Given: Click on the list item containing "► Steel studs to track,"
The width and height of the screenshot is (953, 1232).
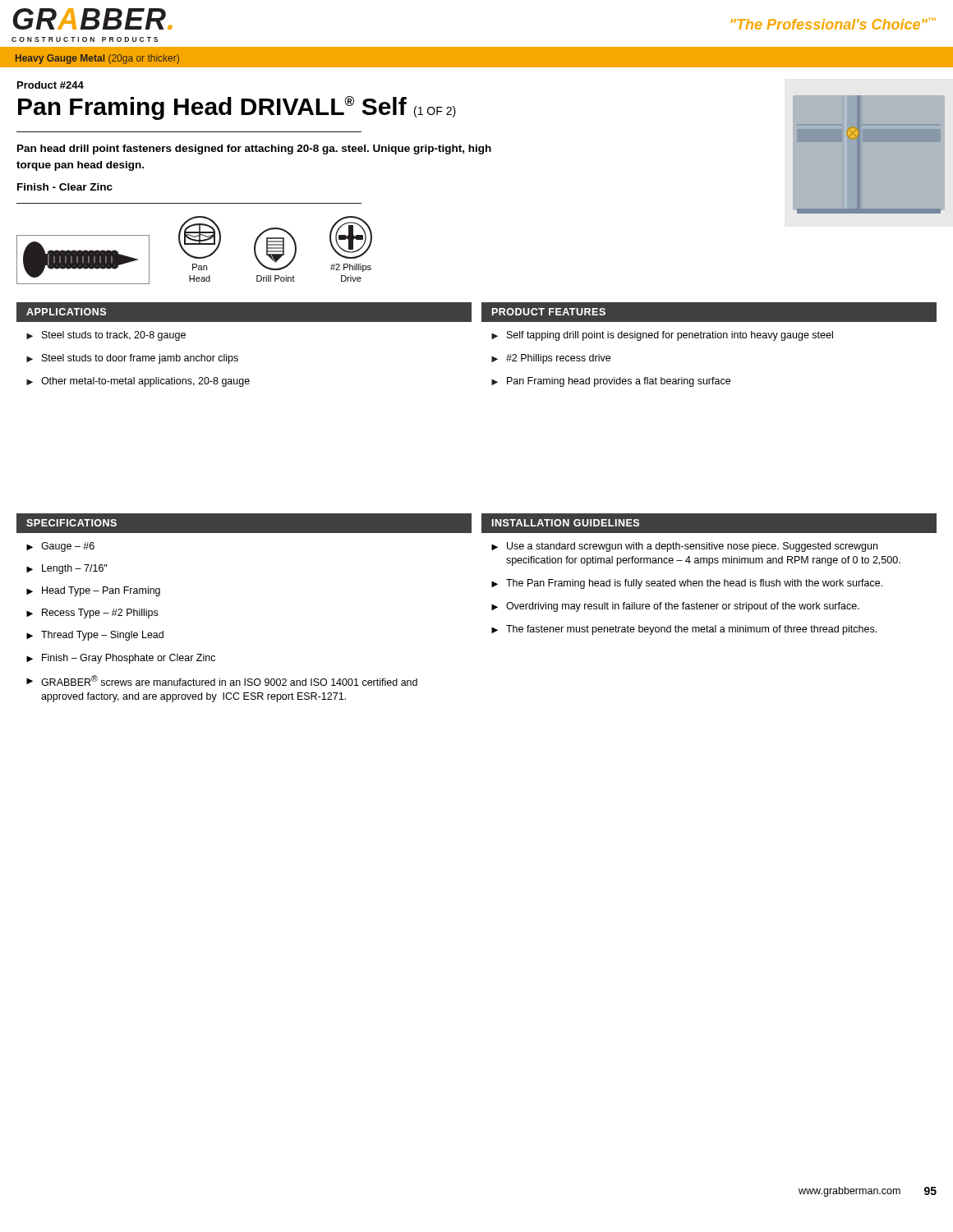Looking at the screenshot, I should 105,336.
